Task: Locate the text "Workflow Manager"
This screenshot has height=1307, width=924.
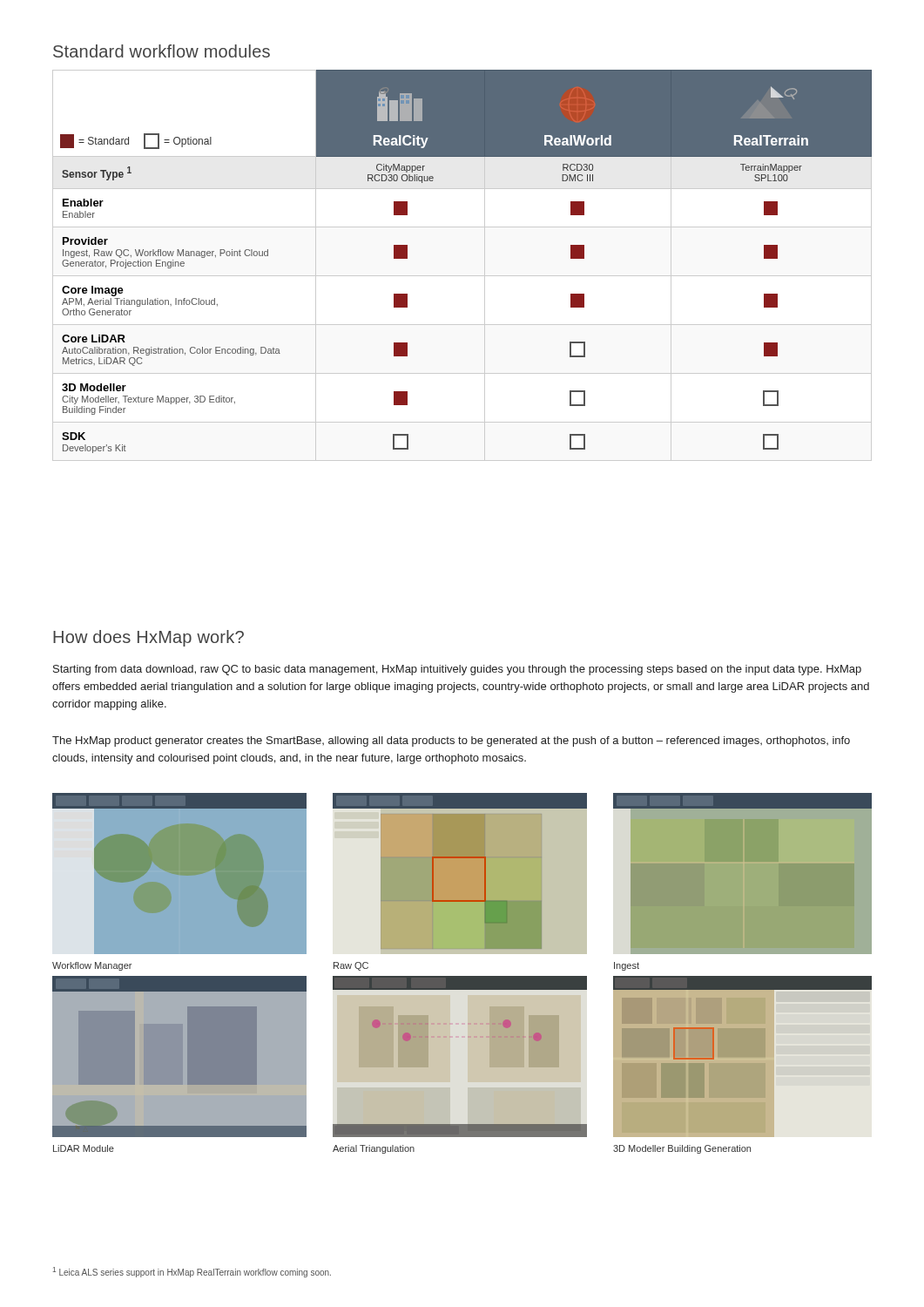Action: coord(92,965)
